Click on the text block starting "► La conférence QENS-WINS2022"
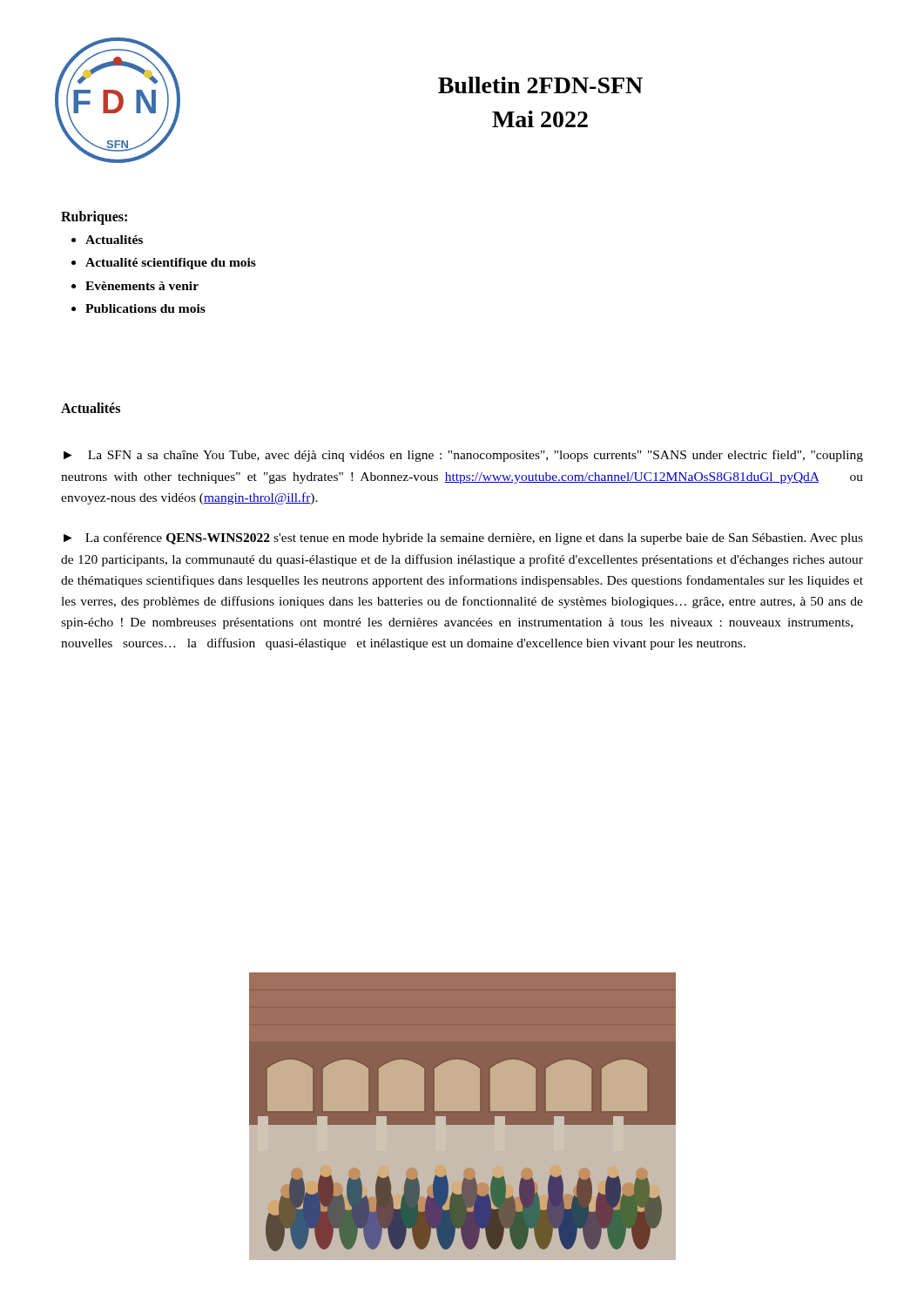The width and height of the screenshot is (924, 1307). pyautogui.click(x=462, y=590)
